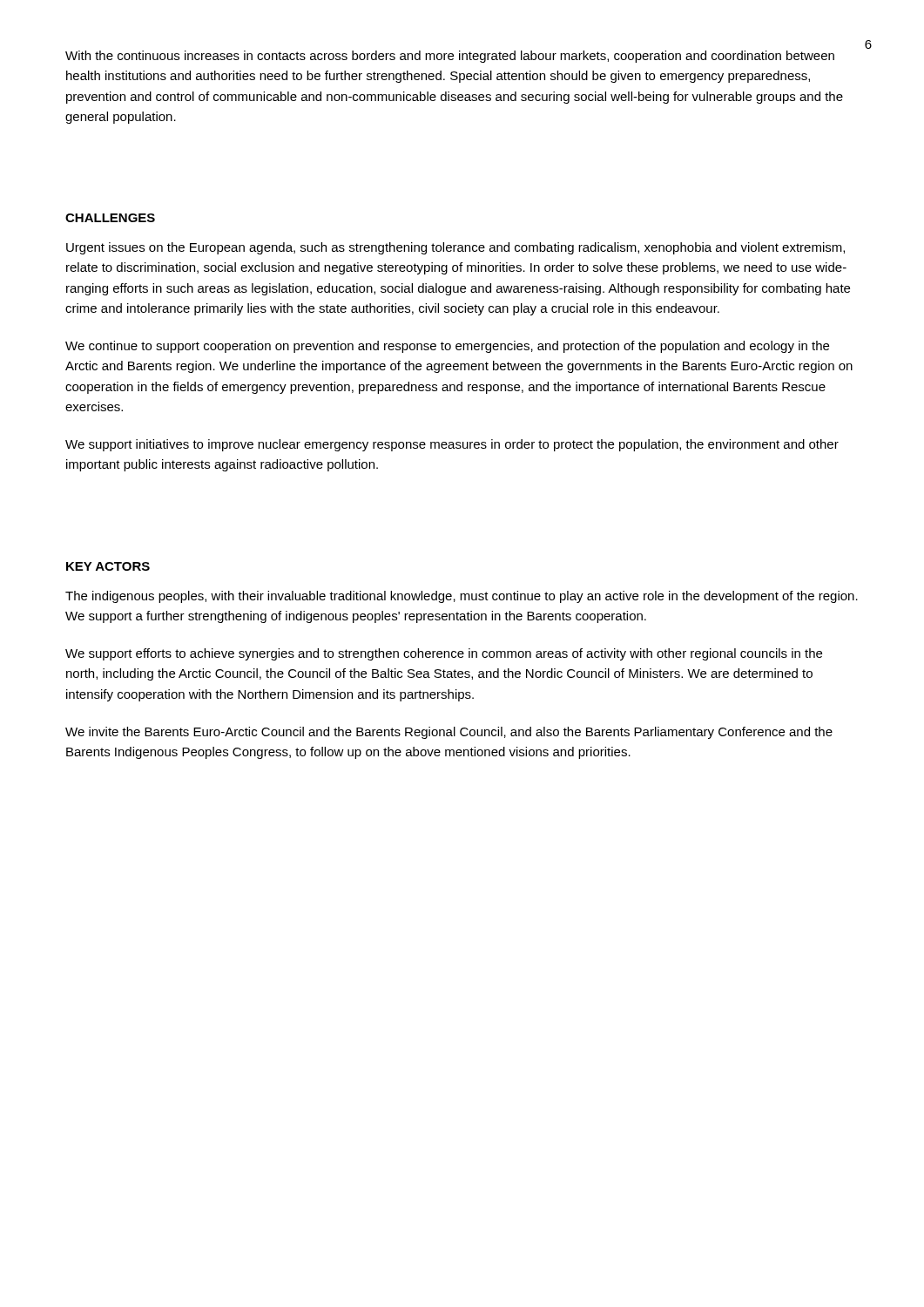The width and height of the screenshot is (924, 1307).
Task: Find the block on this page that starts "We support efforts"
Action: tap(444, 673)
